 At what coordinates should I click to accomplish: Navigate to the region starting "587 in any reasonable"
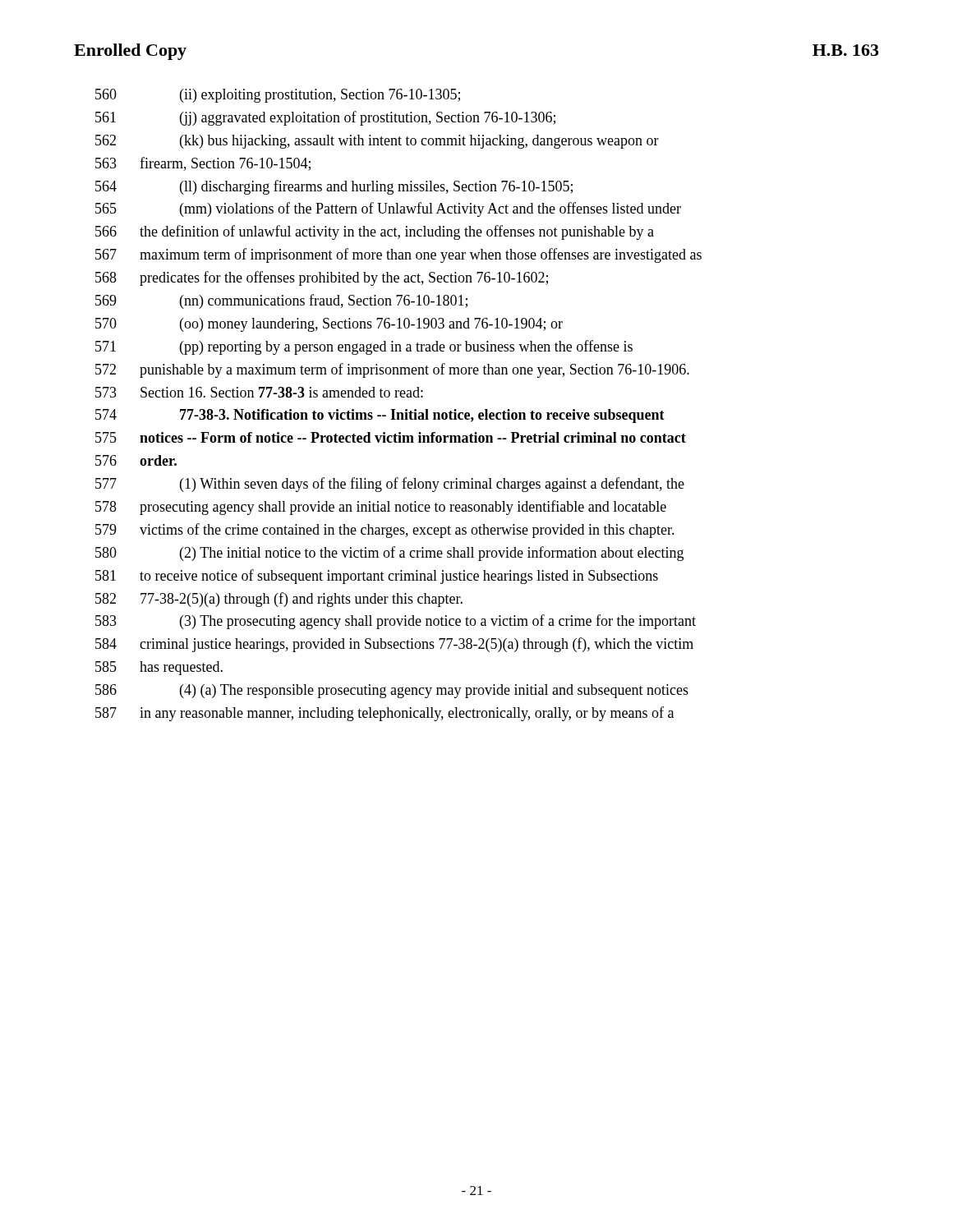[476, 714]
